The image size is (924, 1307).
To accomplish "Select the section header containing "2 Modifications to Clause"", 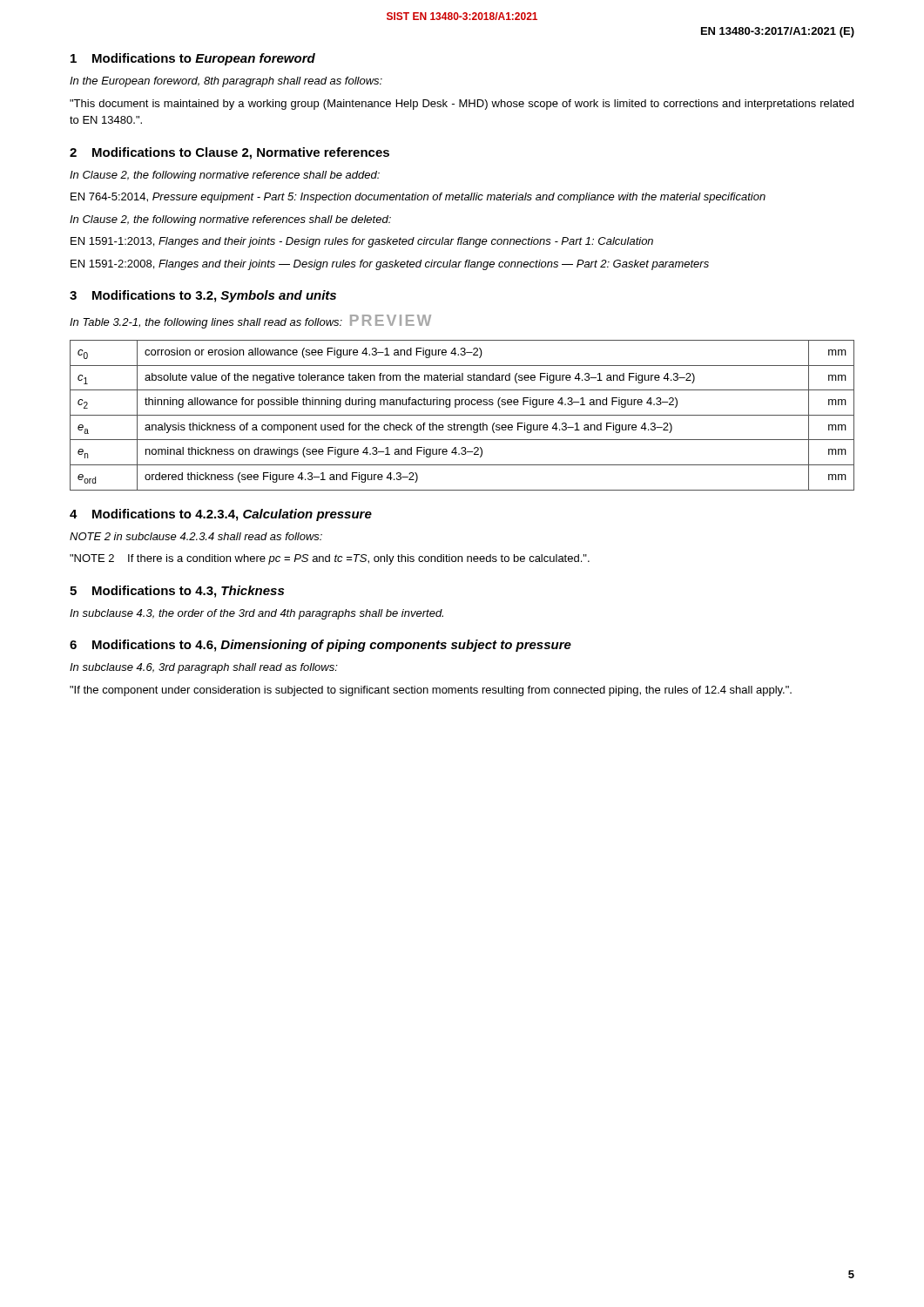I will click(229, 153).
